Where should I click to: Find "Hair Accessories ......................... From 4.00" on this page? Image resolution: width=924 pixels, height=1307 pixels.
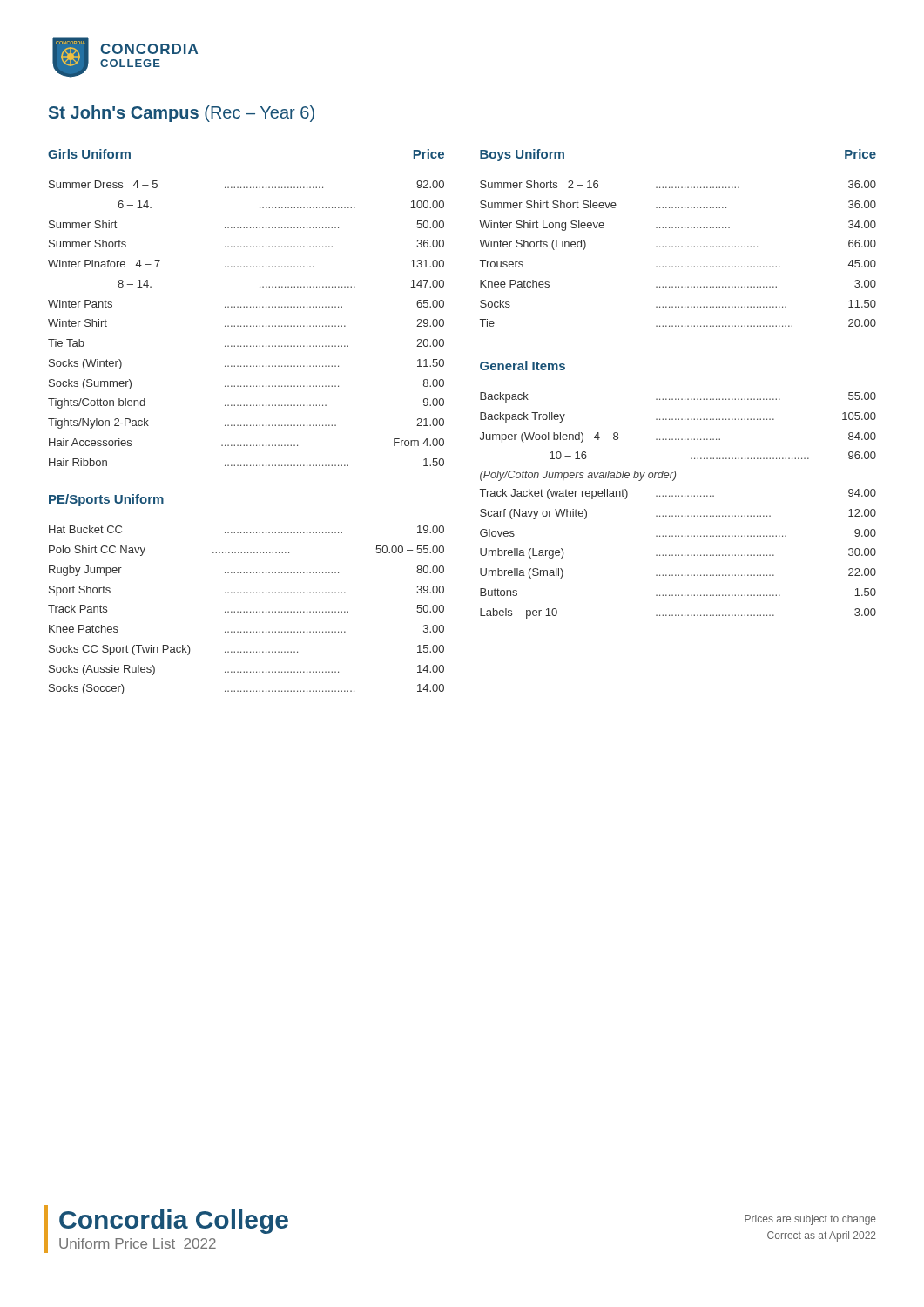pos(246,443)
